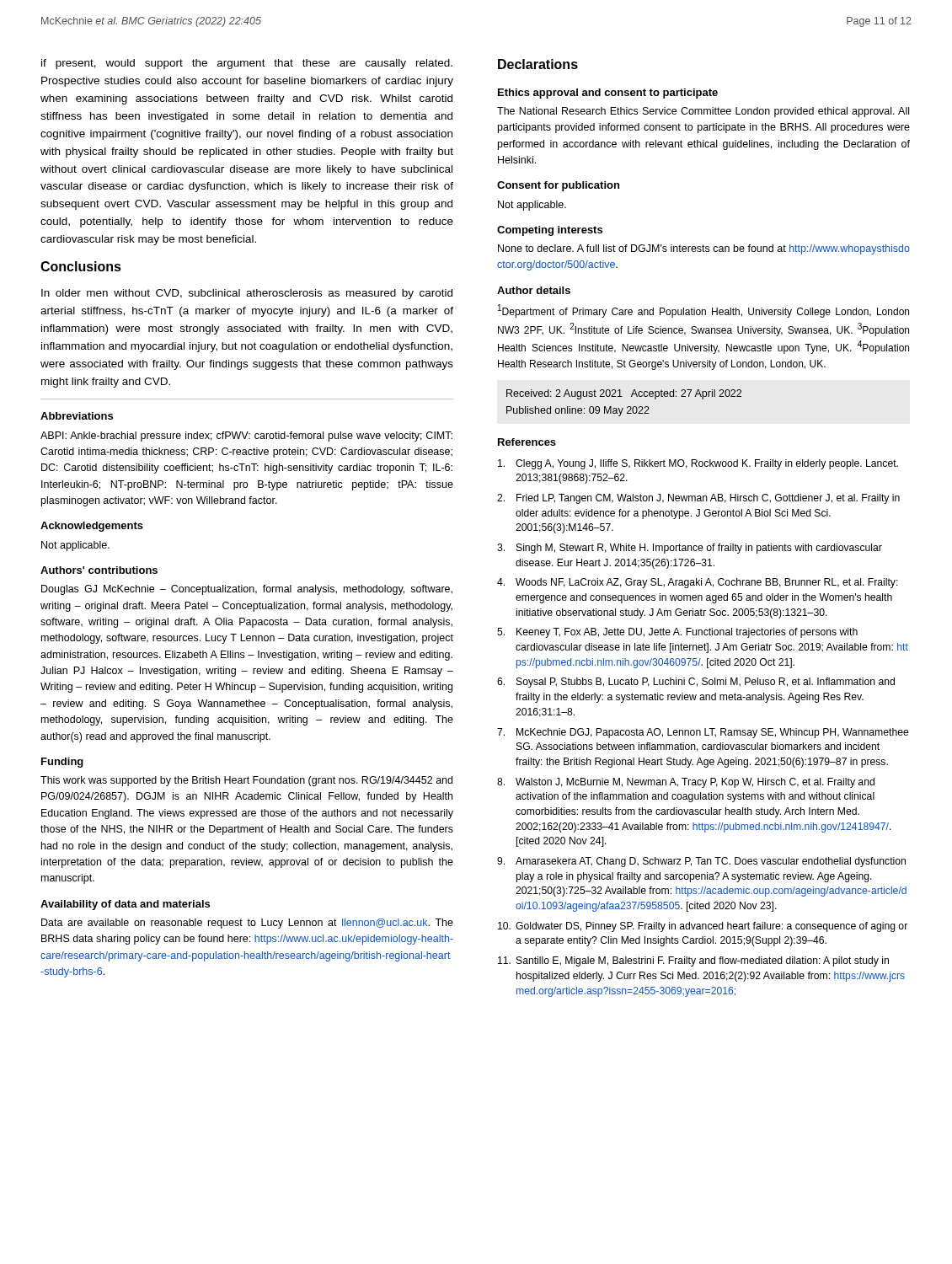Point to the region starting "2. Fried LP, Tangen CM,"
Screen dimensions: 1264x952
point(703,514)
